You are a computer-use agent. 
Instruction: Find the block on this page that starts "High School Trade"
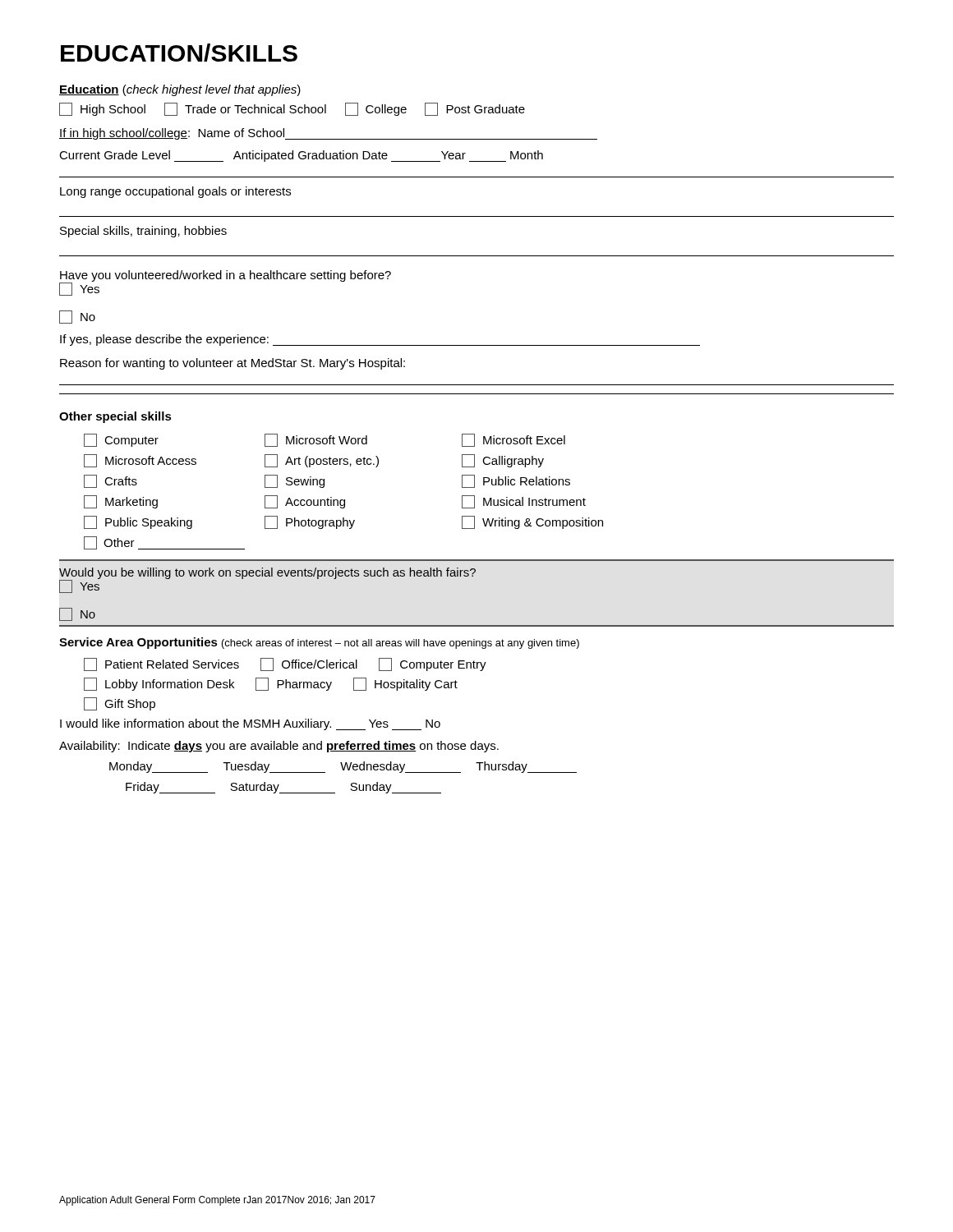(x=292, y=109)
